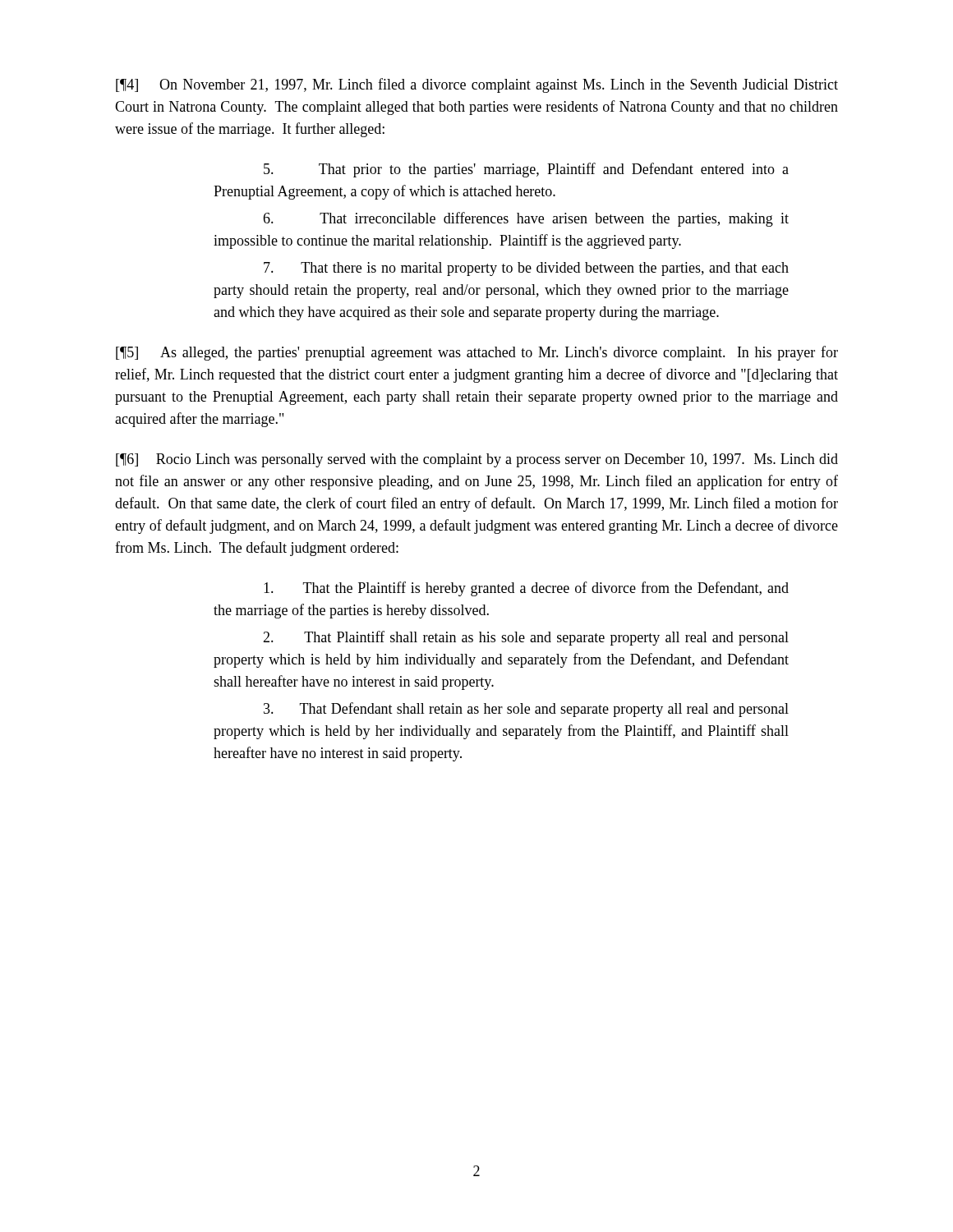Click on the list item that reads "2. That Plaintiff shall retain as his sole"
The image size is (953, 1232).
click(501, 660)
